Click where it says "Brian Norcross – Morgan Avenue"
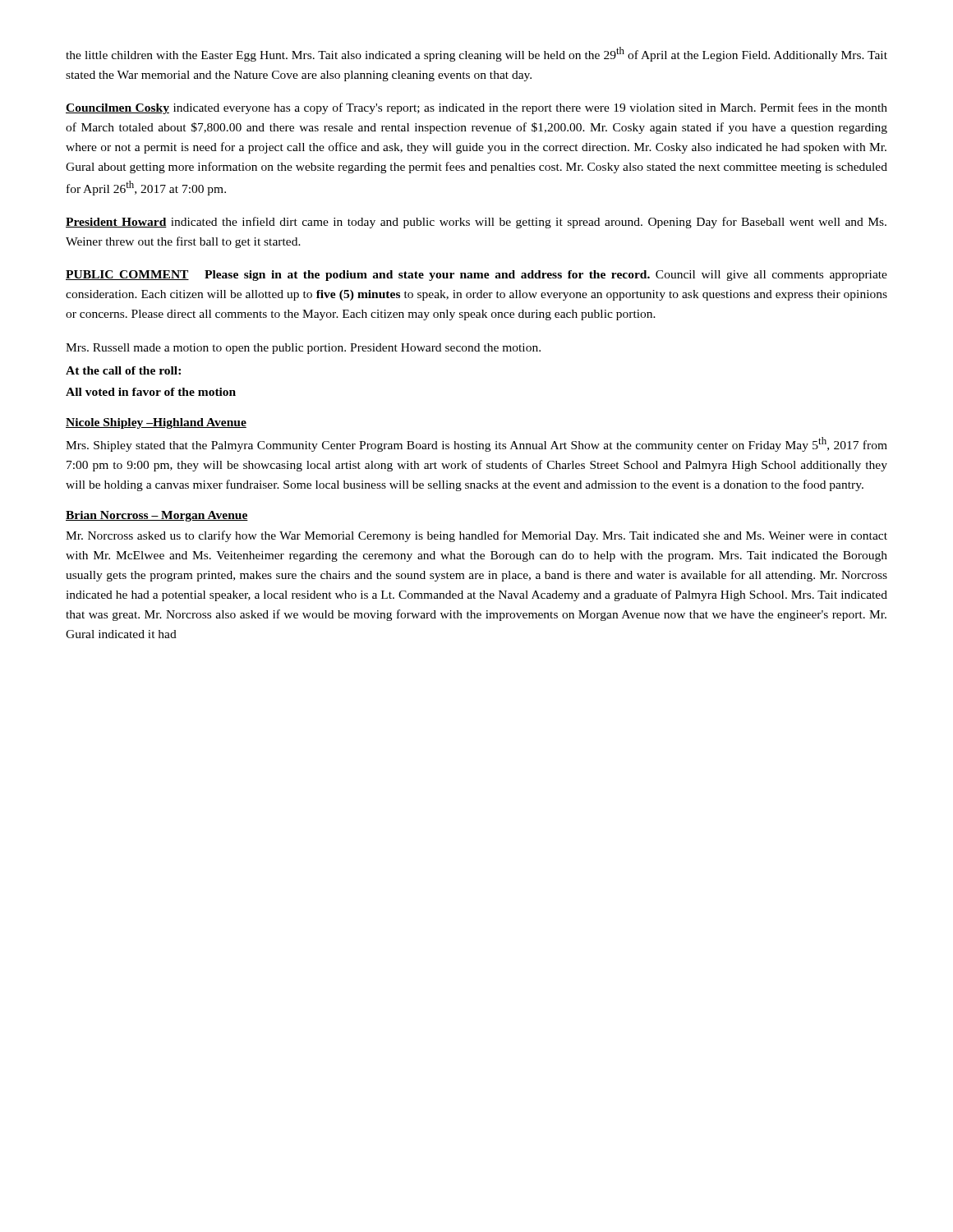Viewport: 953px width, 1232px height. point(157,514)
